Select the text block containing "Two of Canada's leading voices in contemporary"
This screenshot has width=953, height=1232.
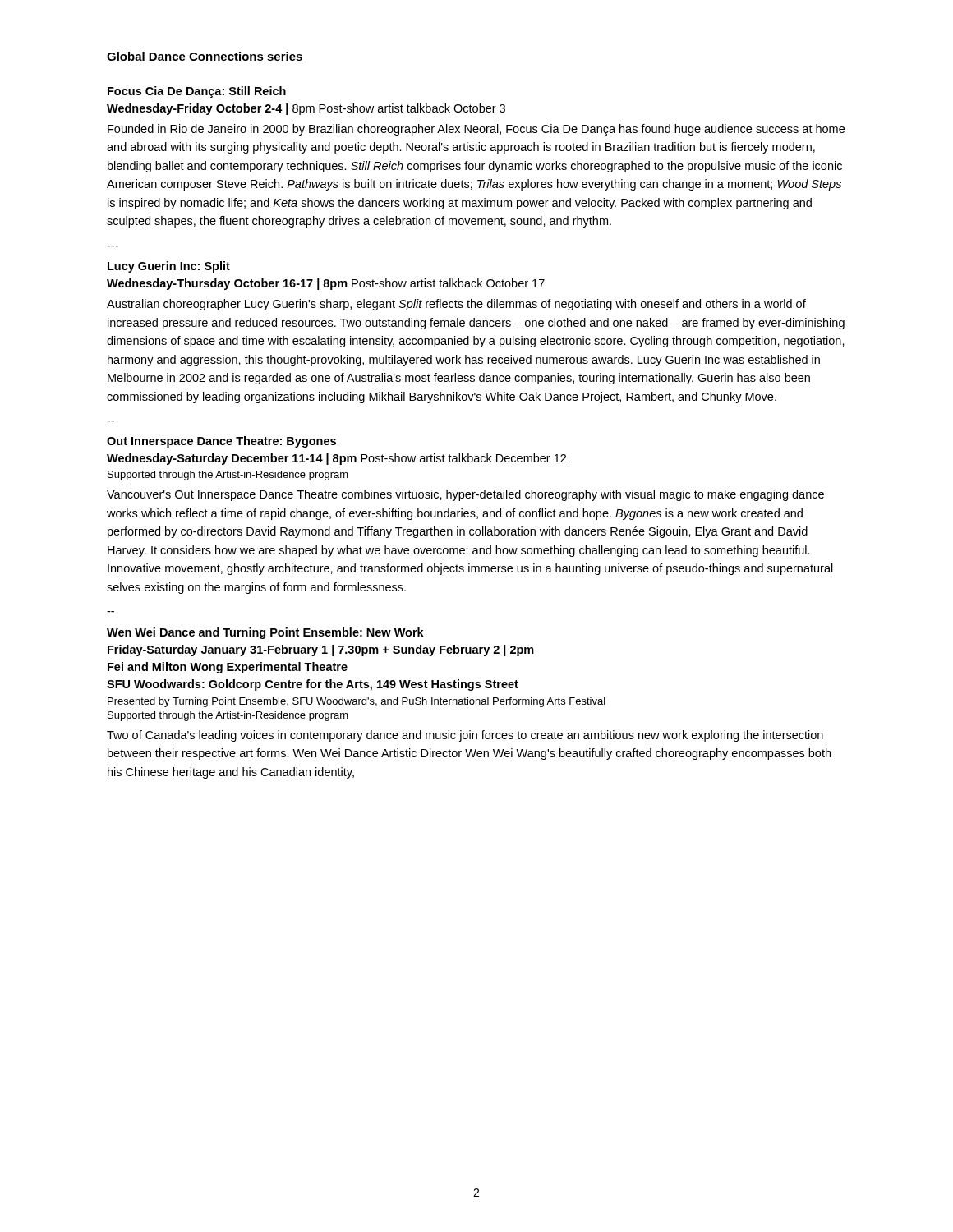(x=469, y=753)
